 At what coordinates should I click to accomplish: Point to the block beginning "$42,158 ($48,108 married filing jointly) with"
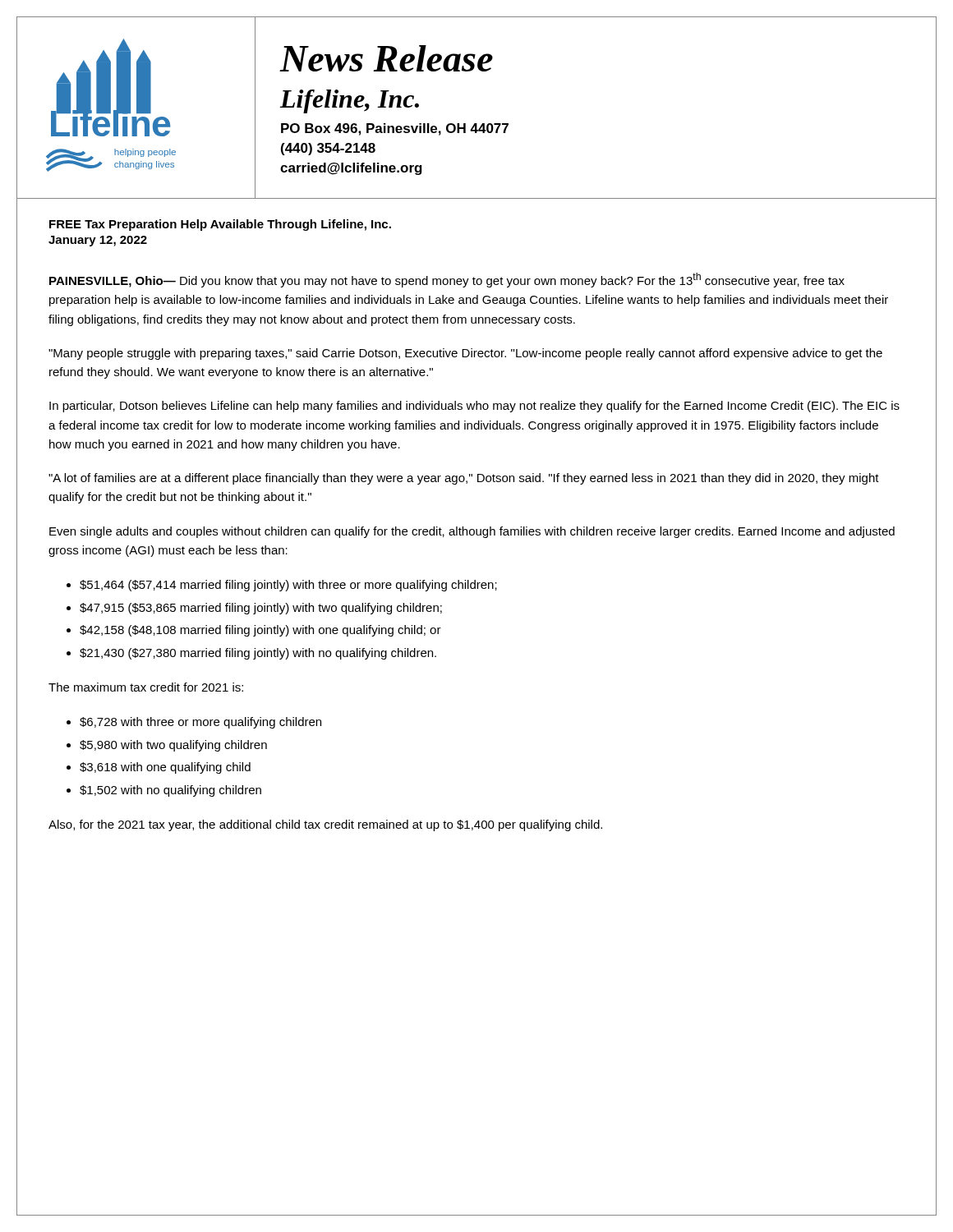[x=260, y=630]
